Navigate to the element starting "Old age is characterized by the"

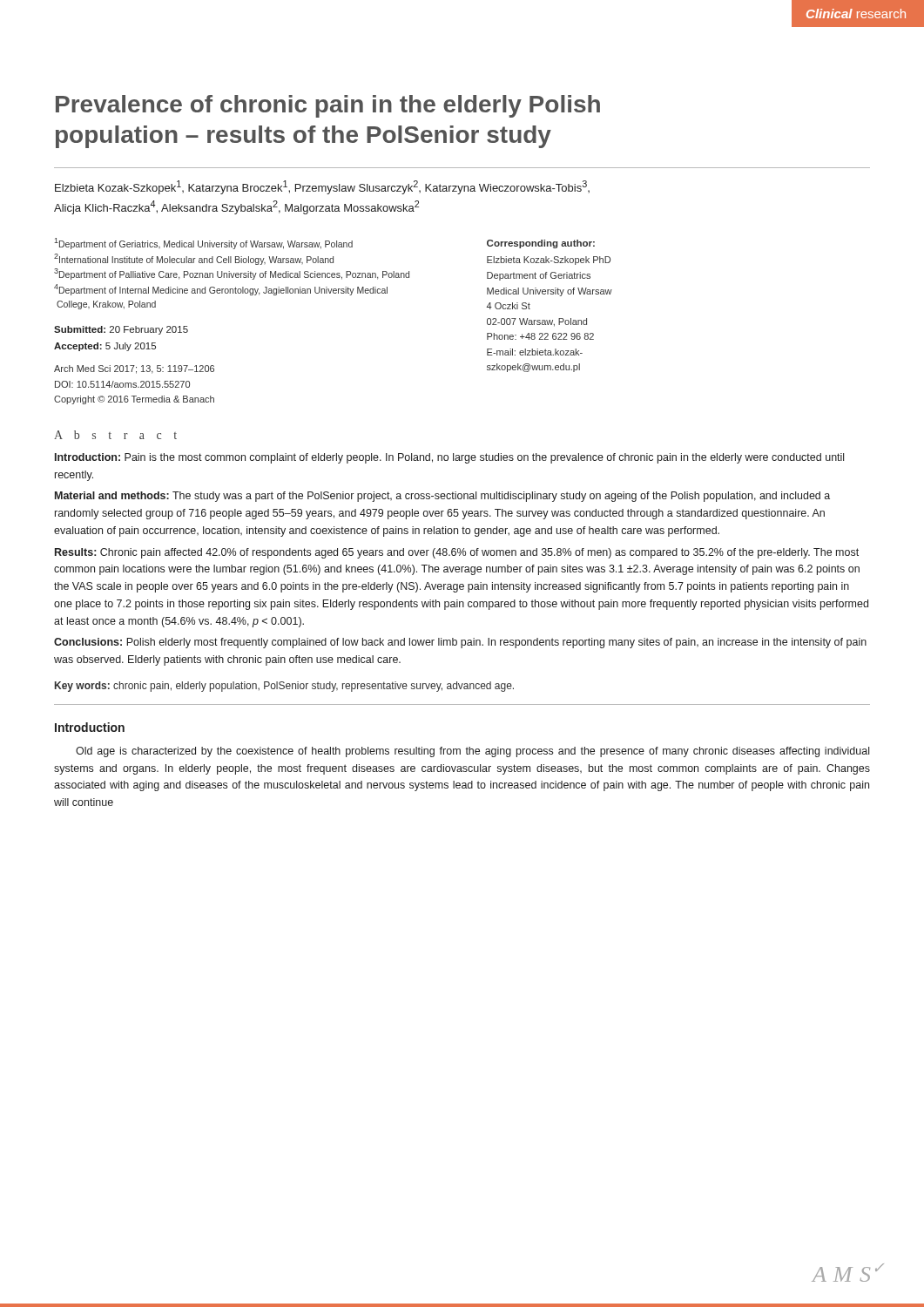click(x=462, y=778)
